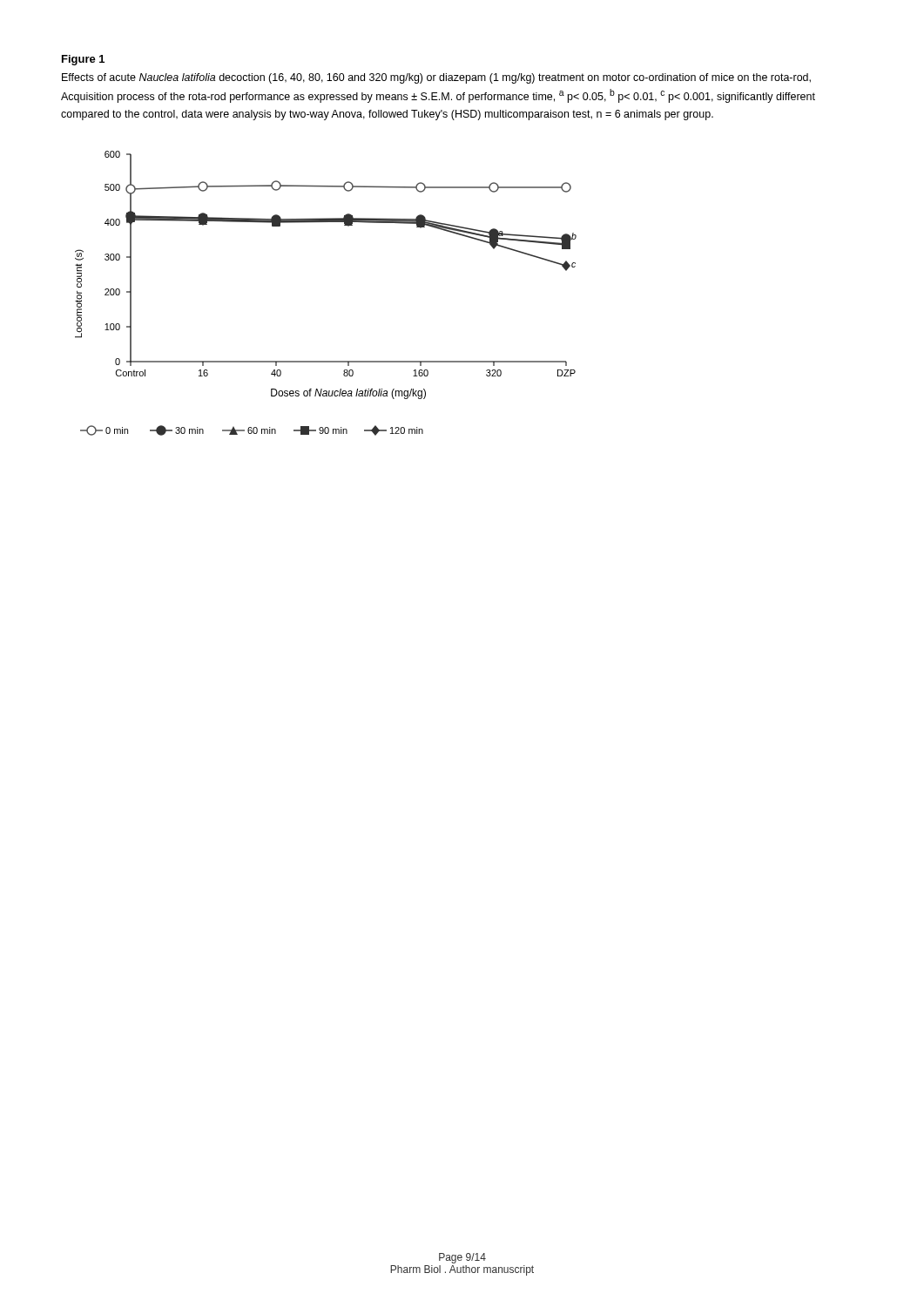Viewport: 924px width, 1307px height.
Task: Locate the line chart
Action: click(x=331, y=291)
